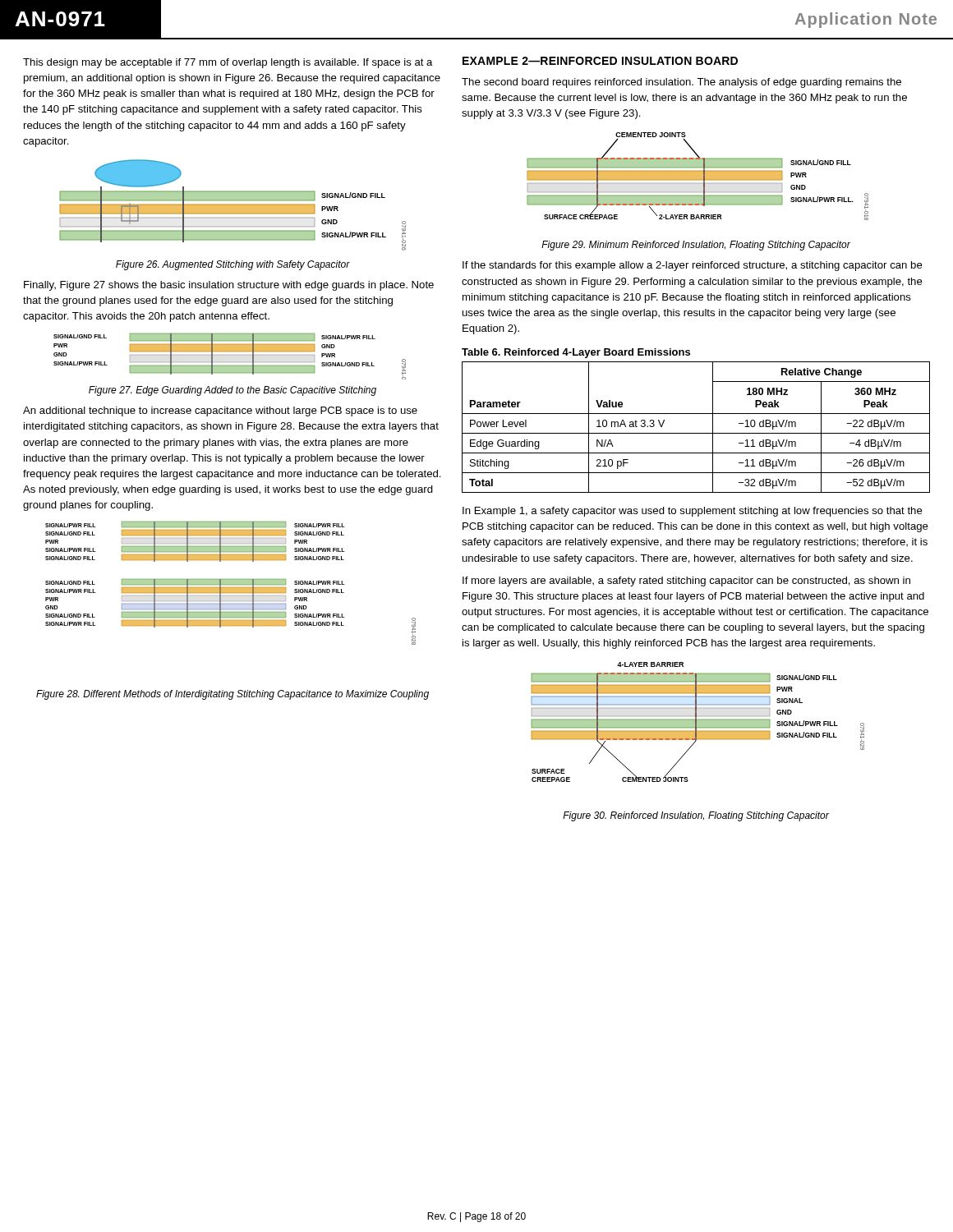Select the passage starting "Figure 28. Different"
The height and width of the screenshot is (1232, 953).
pyautogui.click(x=232, y=694)
